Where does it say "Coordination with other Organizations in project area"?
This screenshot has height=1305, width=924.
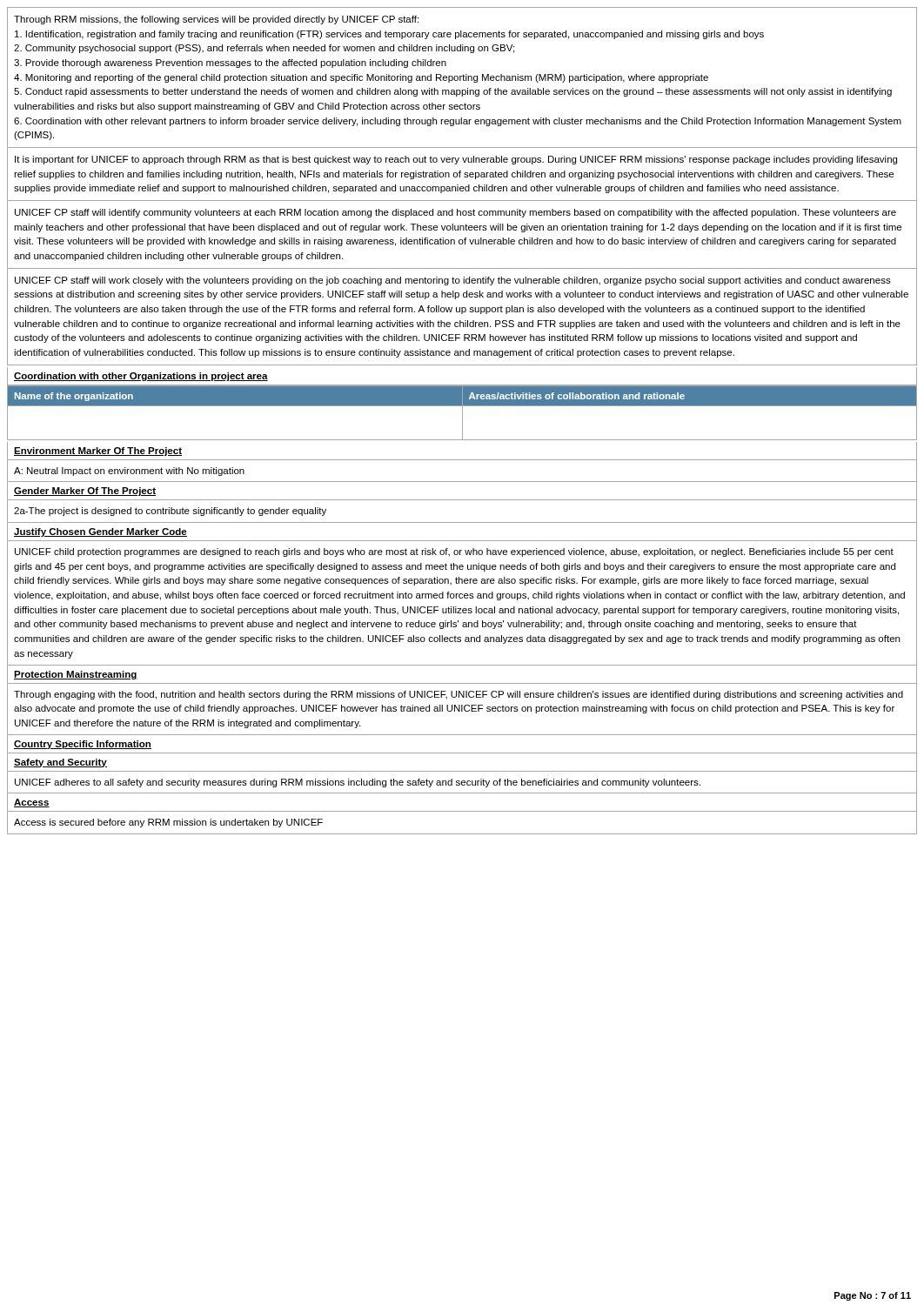tap(141, 376)
